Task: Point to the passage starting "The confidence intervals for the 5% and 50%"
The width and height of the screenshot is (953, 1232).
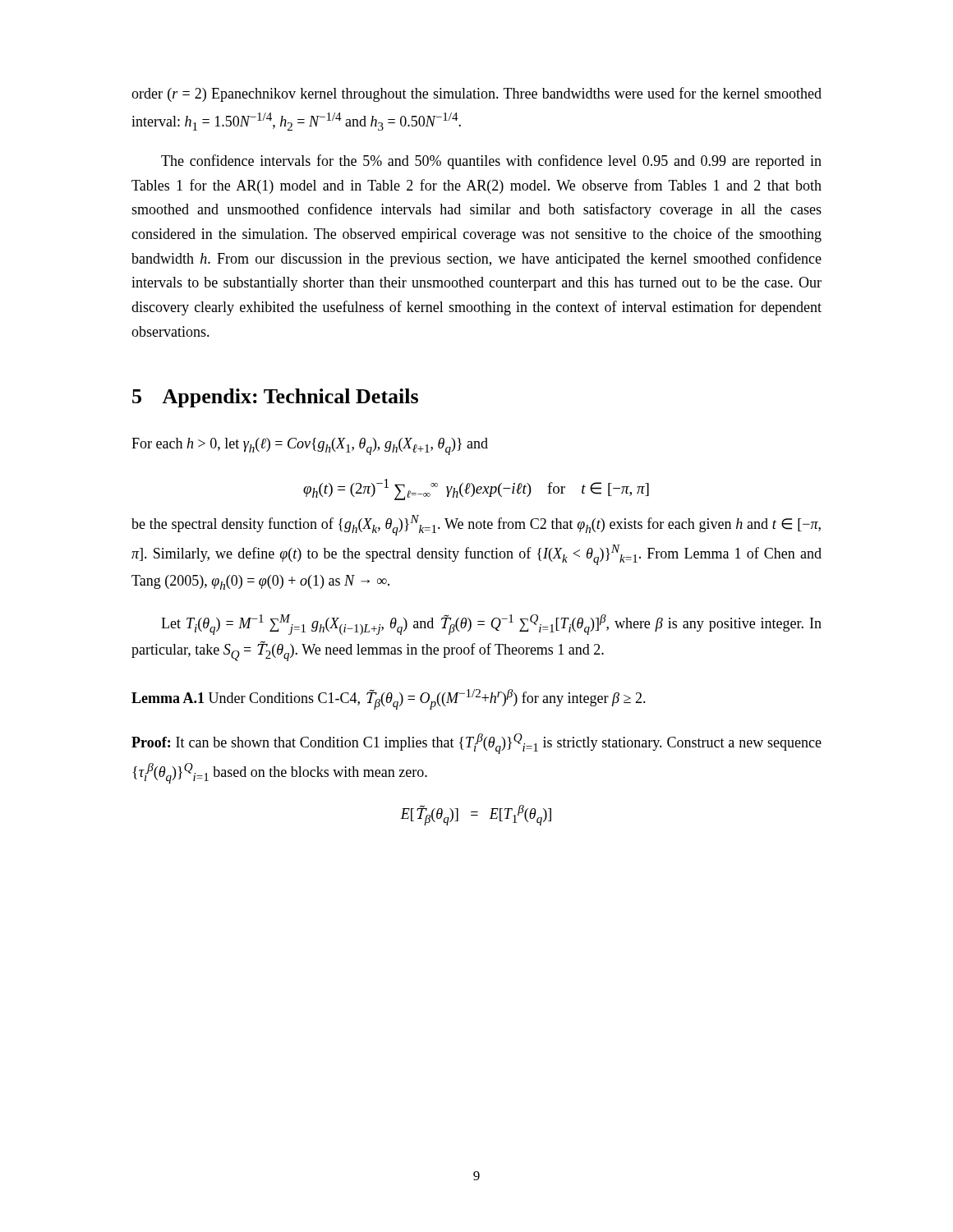Action: tap(476, 246)
